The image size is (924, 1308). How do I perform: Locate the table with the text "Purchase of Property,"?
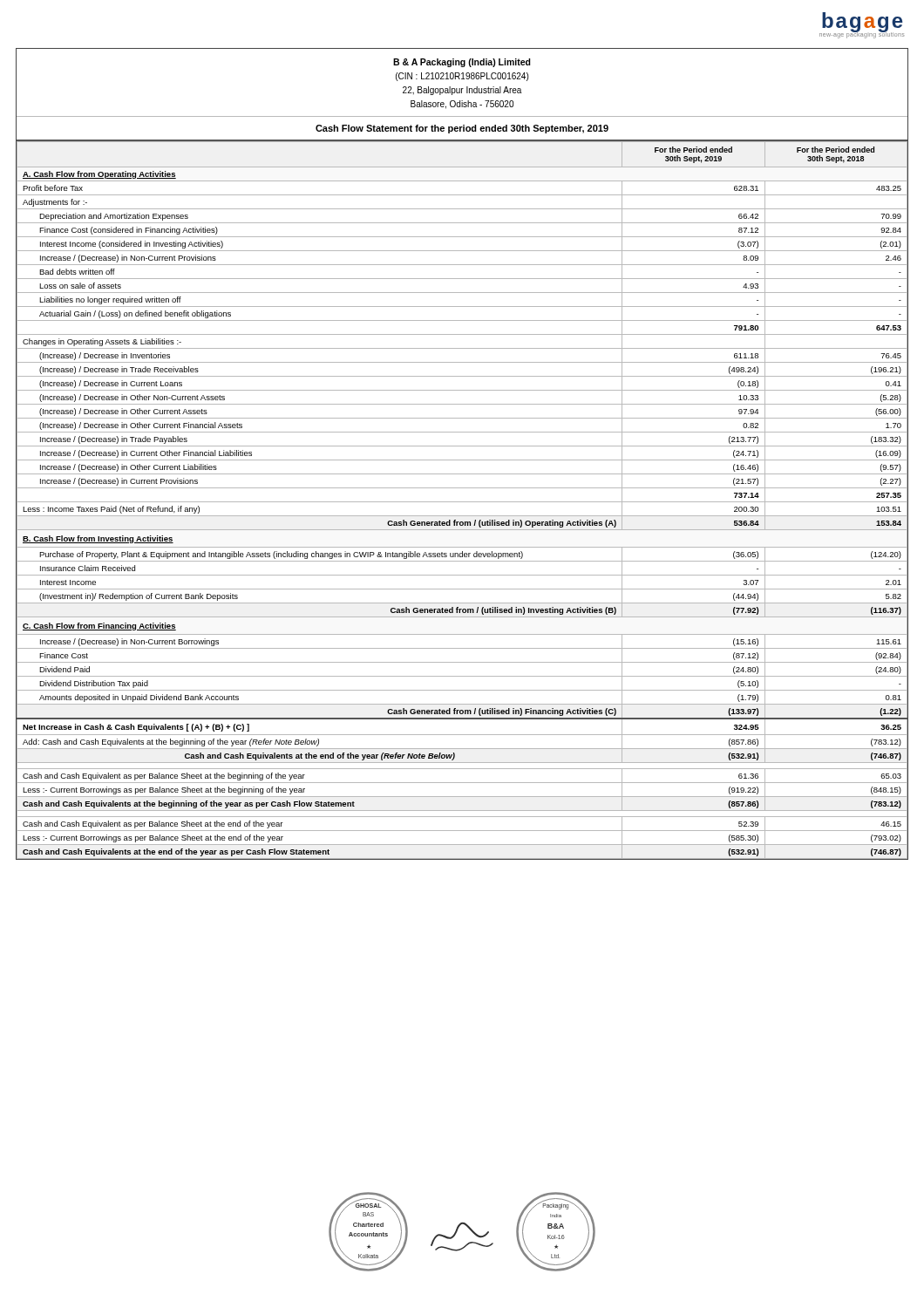click(x=462, y=500)
